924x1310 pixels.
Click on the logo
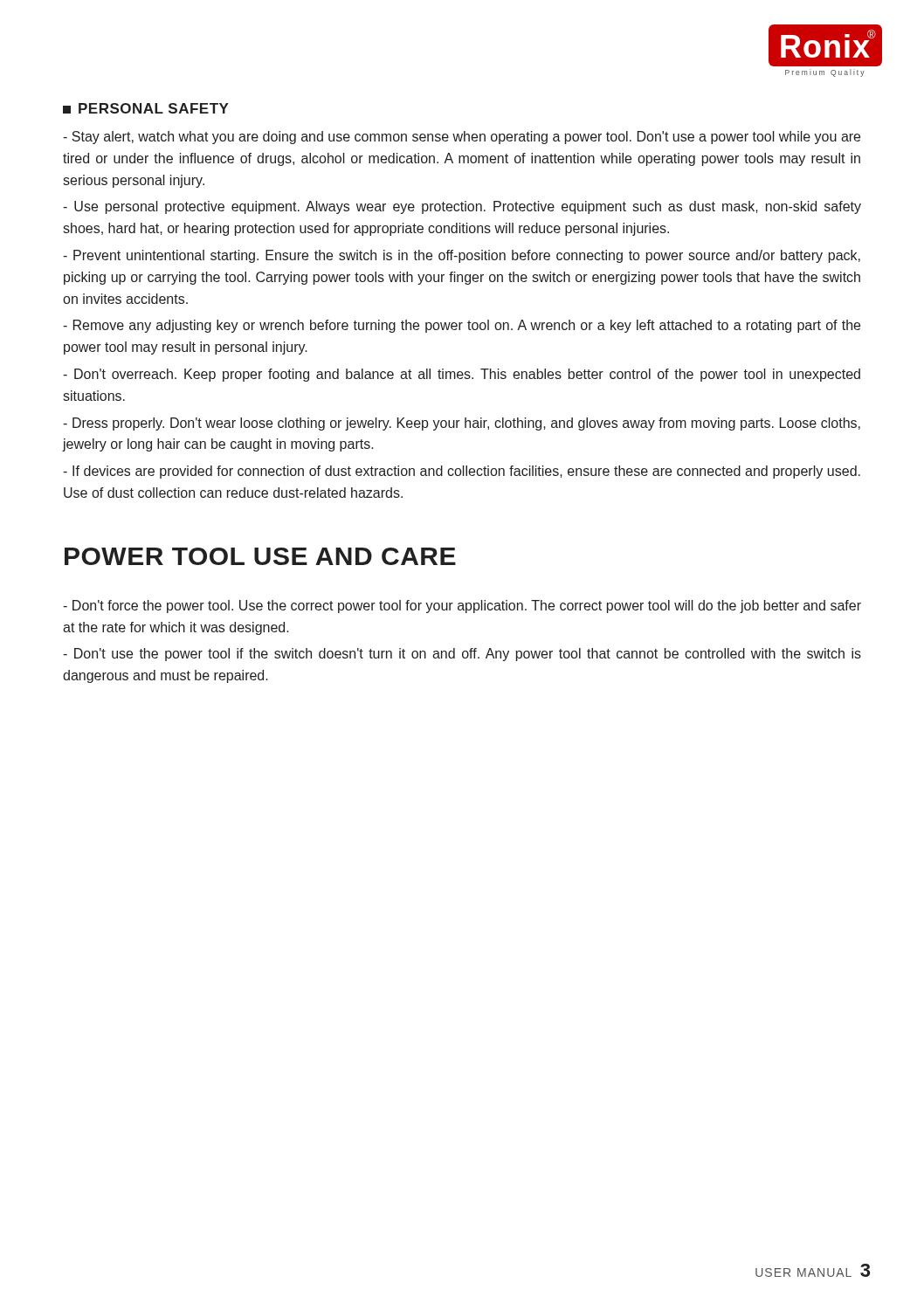pos(825,53)
